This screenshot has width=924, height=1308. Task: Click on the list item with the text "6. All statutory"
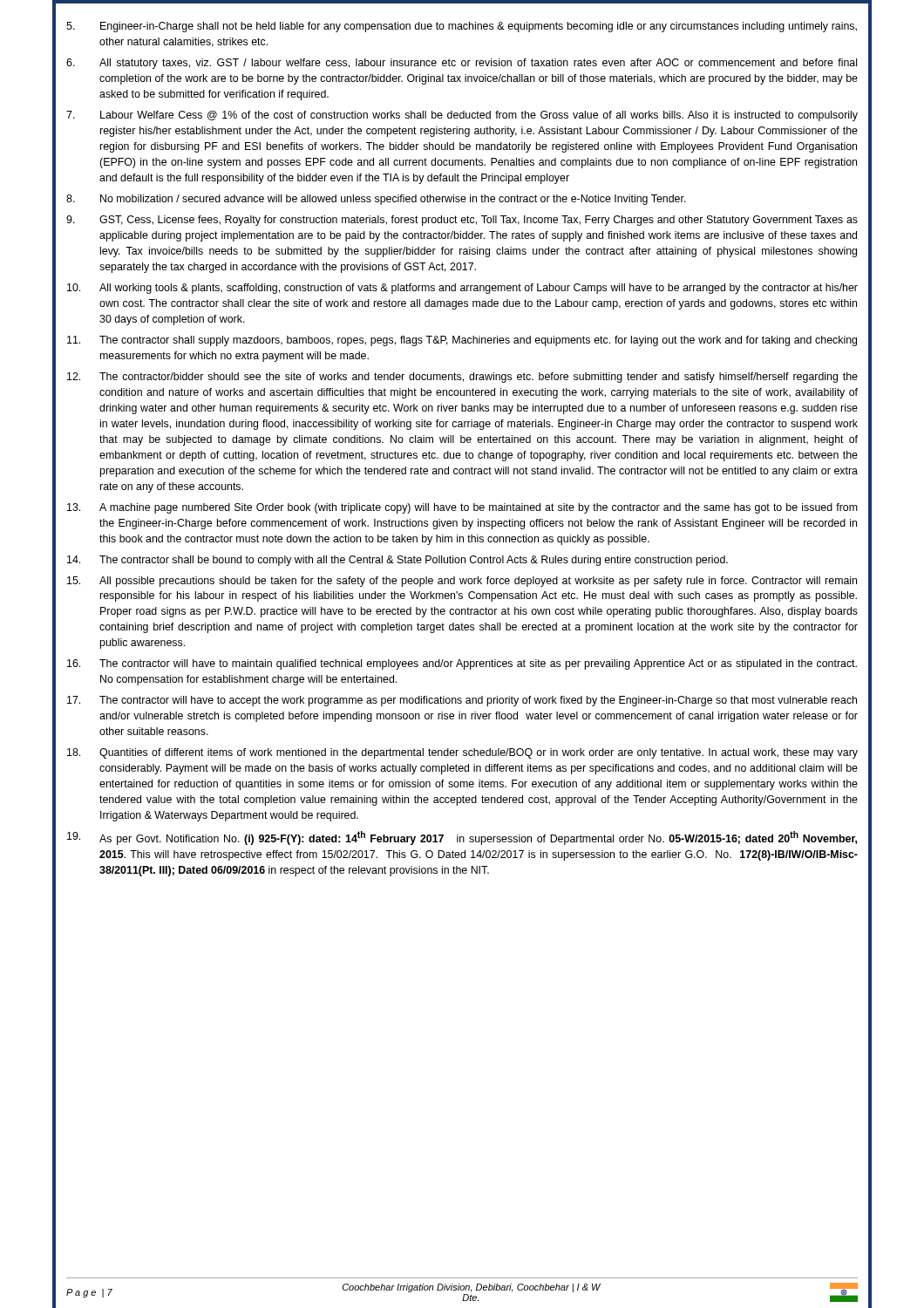(x=462, y=79)
